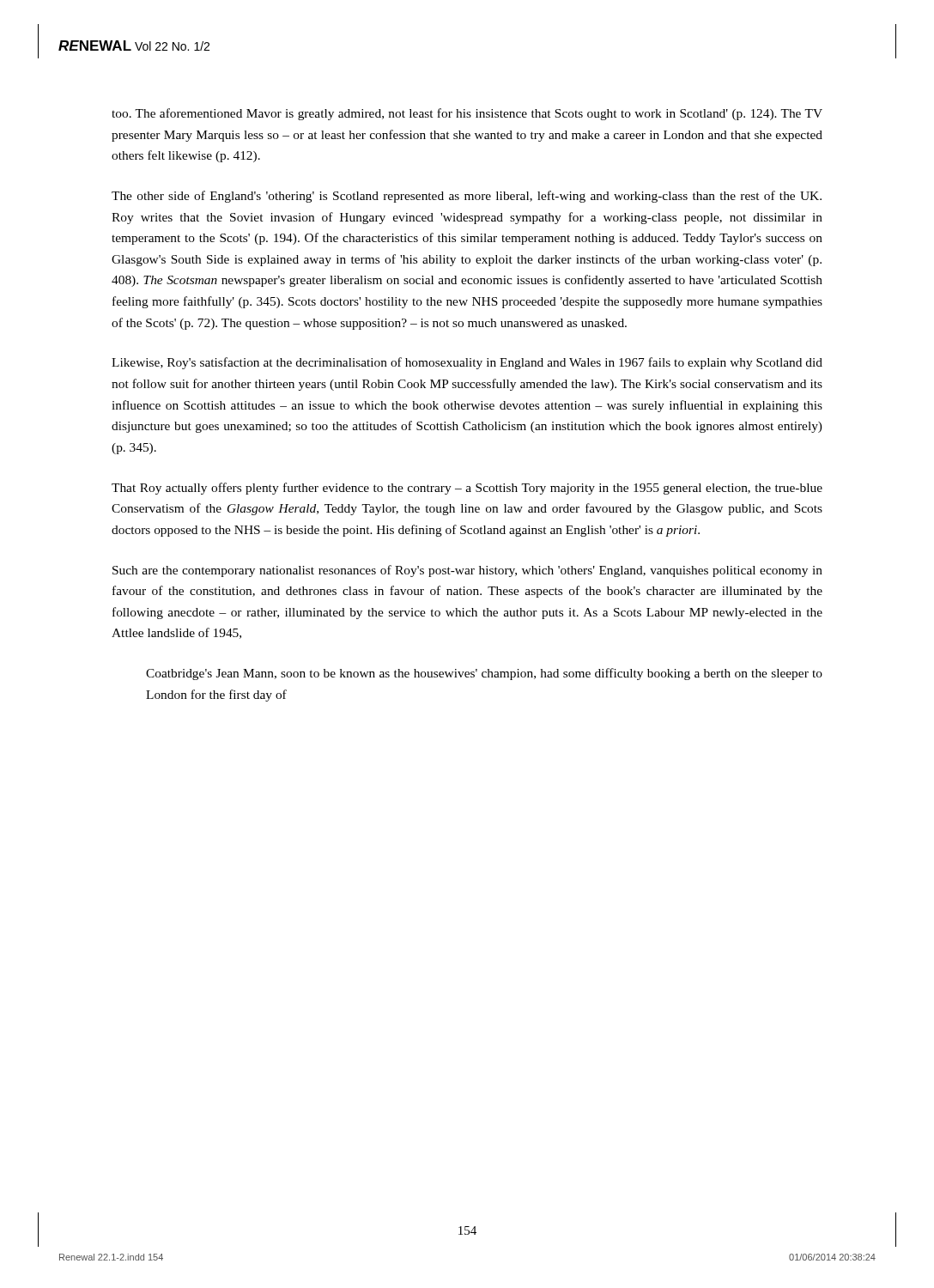Screen dimensions: 1288x934
Task: Find the text block with the text "The other side of England's 'othering' is Scotland"
Action: (467, 259)
